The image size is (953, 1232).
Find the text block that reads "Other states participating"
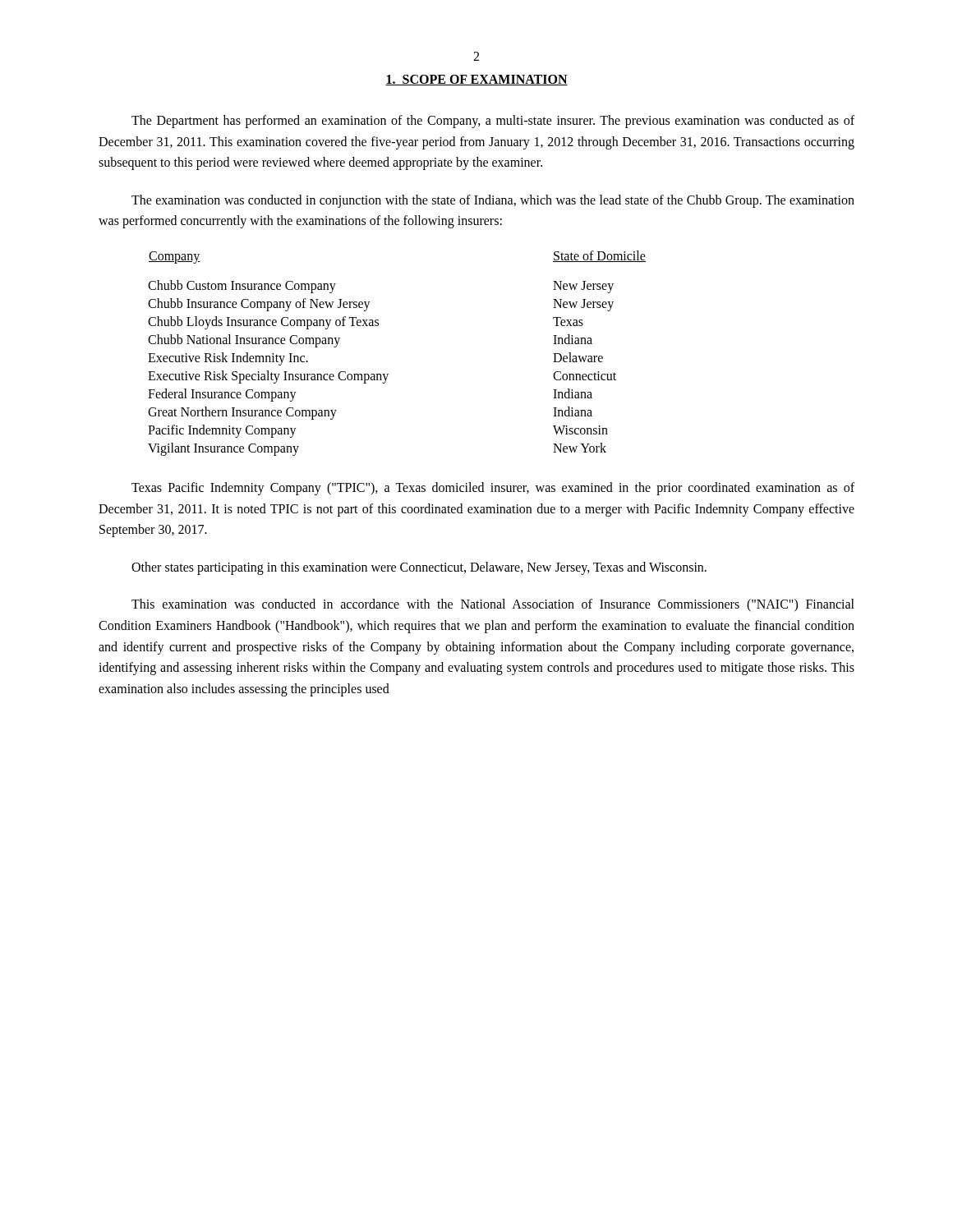click(x=419, y=567)
